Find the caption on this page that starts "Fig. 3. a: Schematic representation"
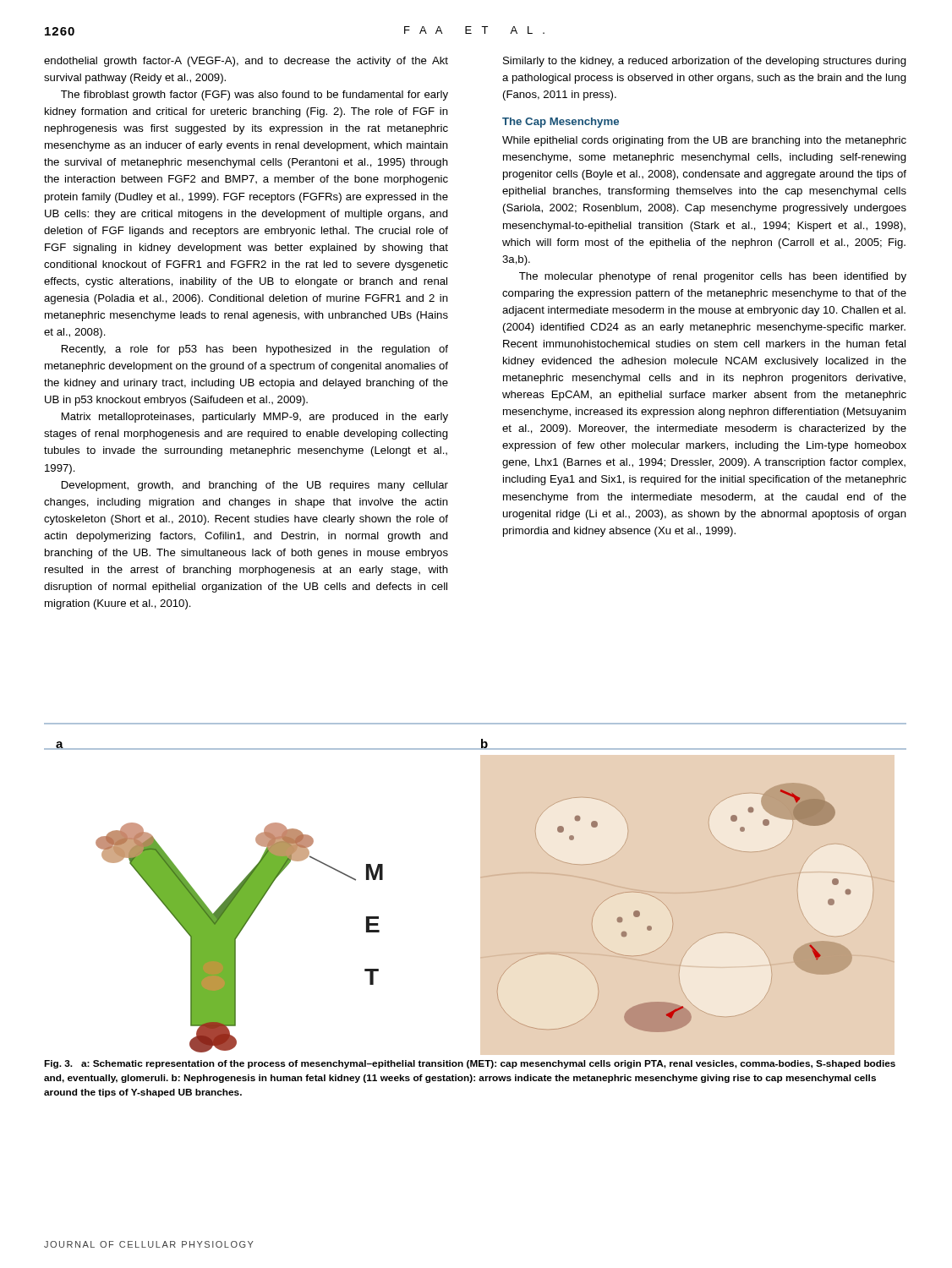 click(x=475, y=1078)
